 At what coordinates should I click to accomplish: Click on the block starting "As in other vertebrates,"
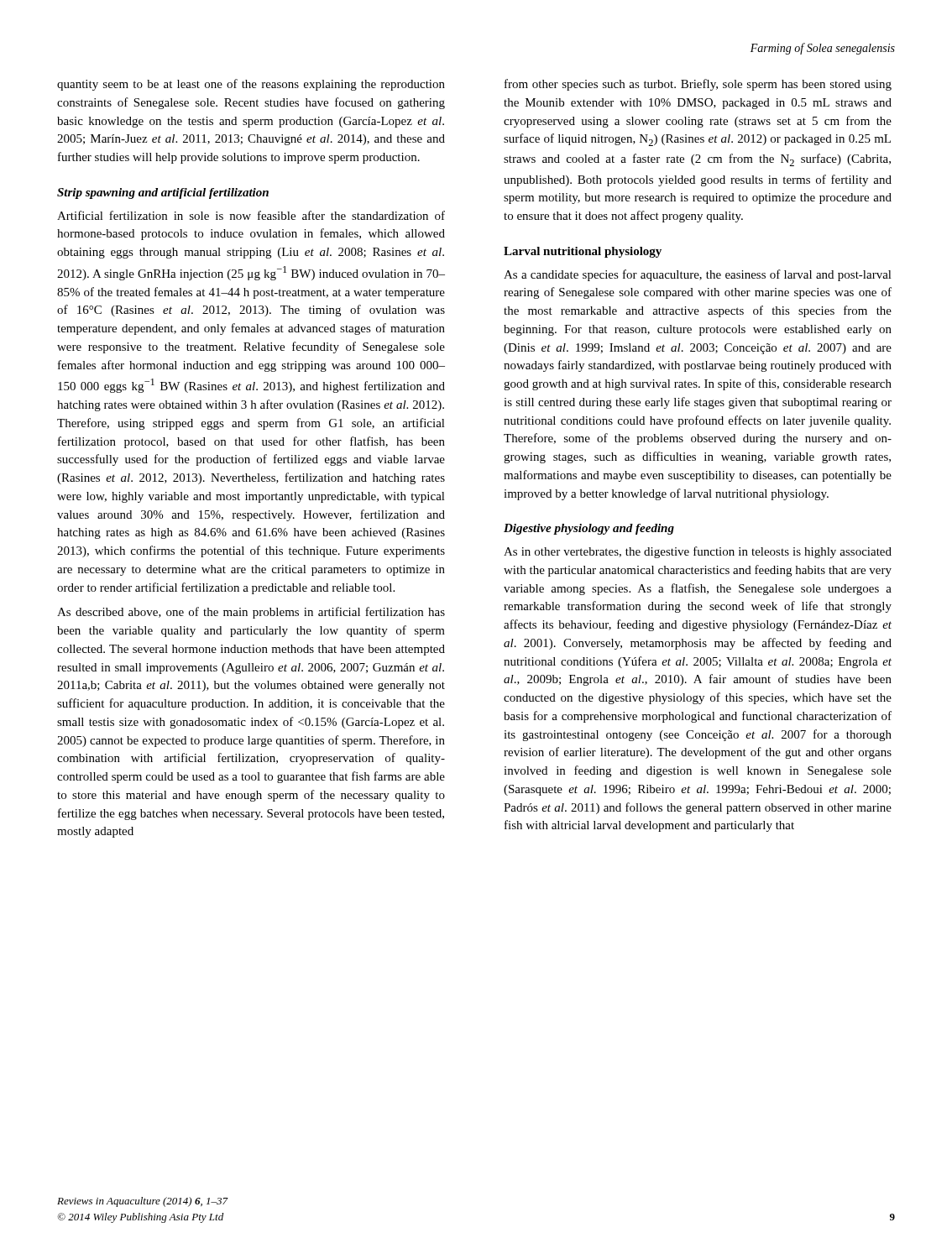tap(698, 689)
